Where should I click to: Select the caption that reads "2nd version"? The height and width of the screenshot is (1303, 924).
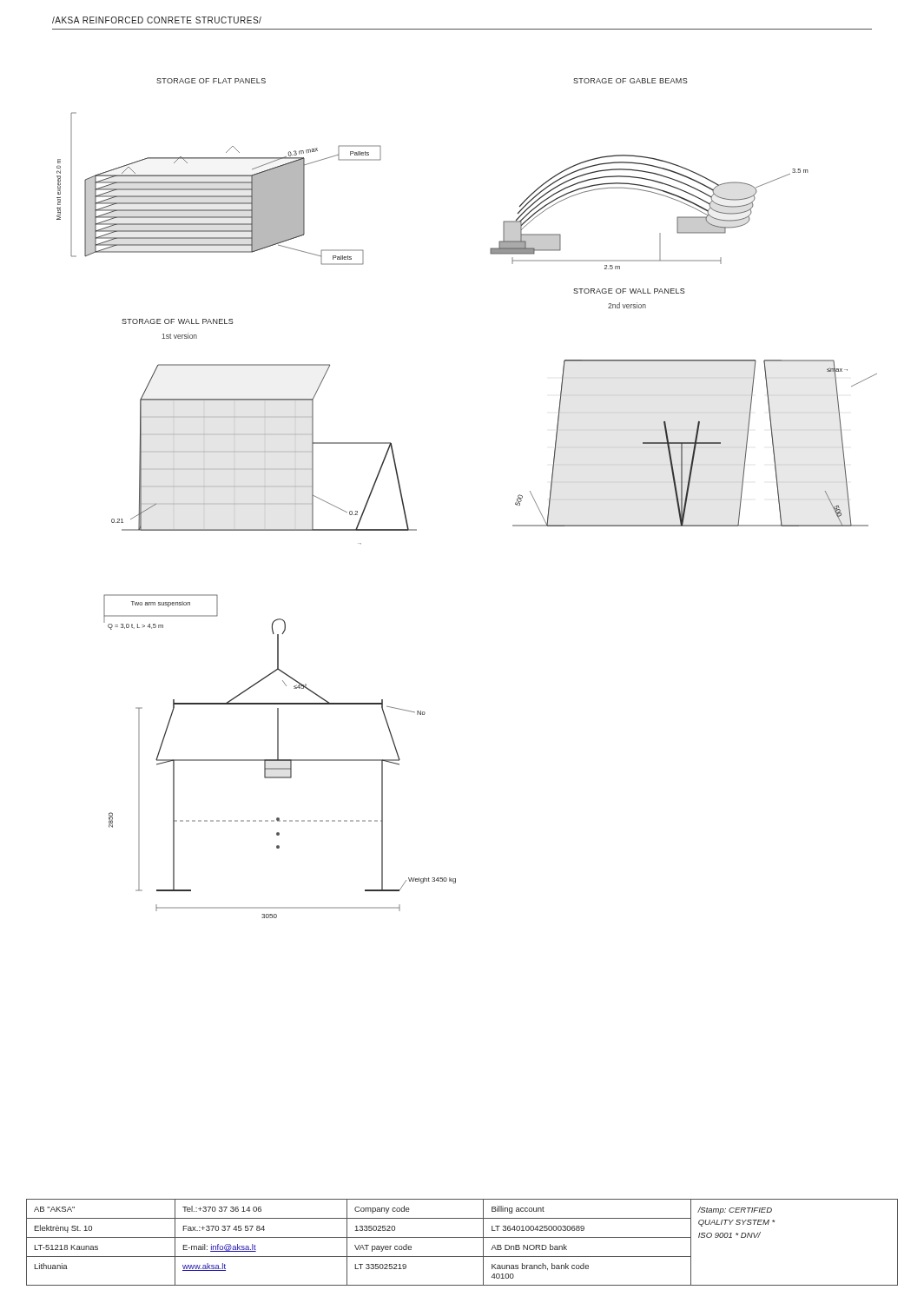(x=627, y=306)
